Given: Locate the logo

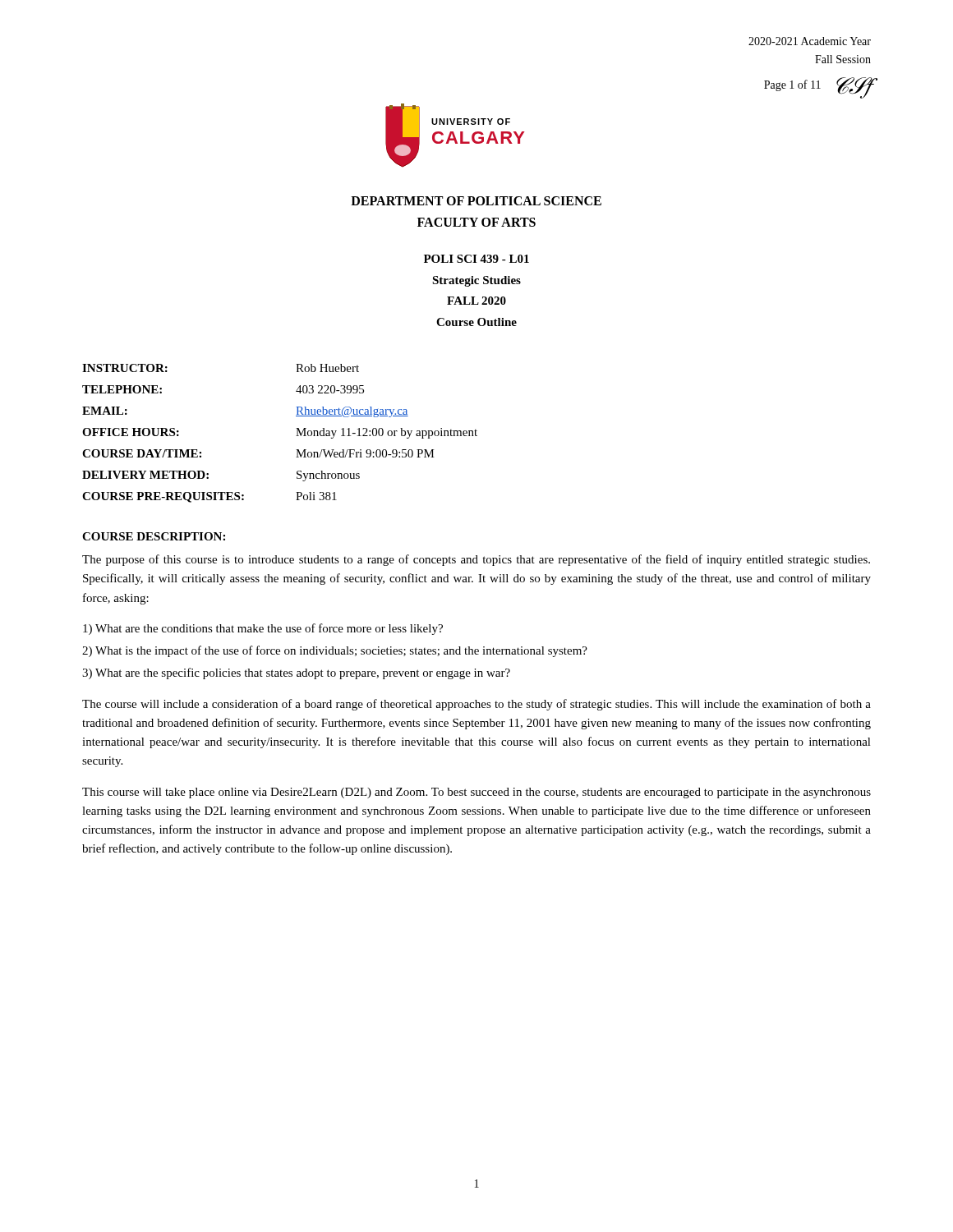Looking at the screenshot, I should click(476, 137).
